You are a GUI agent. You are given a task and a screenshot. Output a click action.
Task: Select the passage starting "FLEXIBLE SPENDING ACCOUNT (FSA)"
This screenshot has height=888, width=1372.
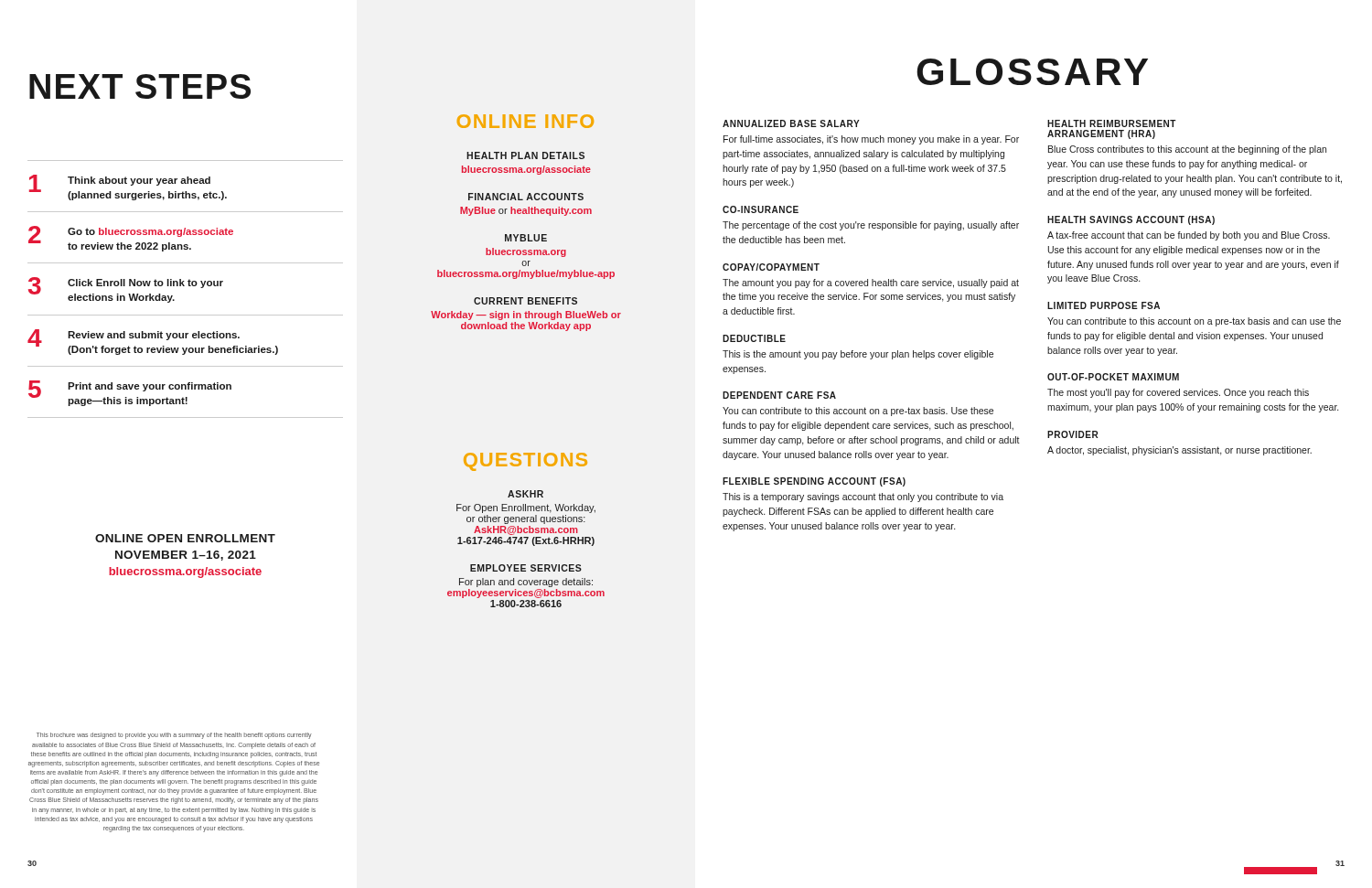[x=814, y=482]
